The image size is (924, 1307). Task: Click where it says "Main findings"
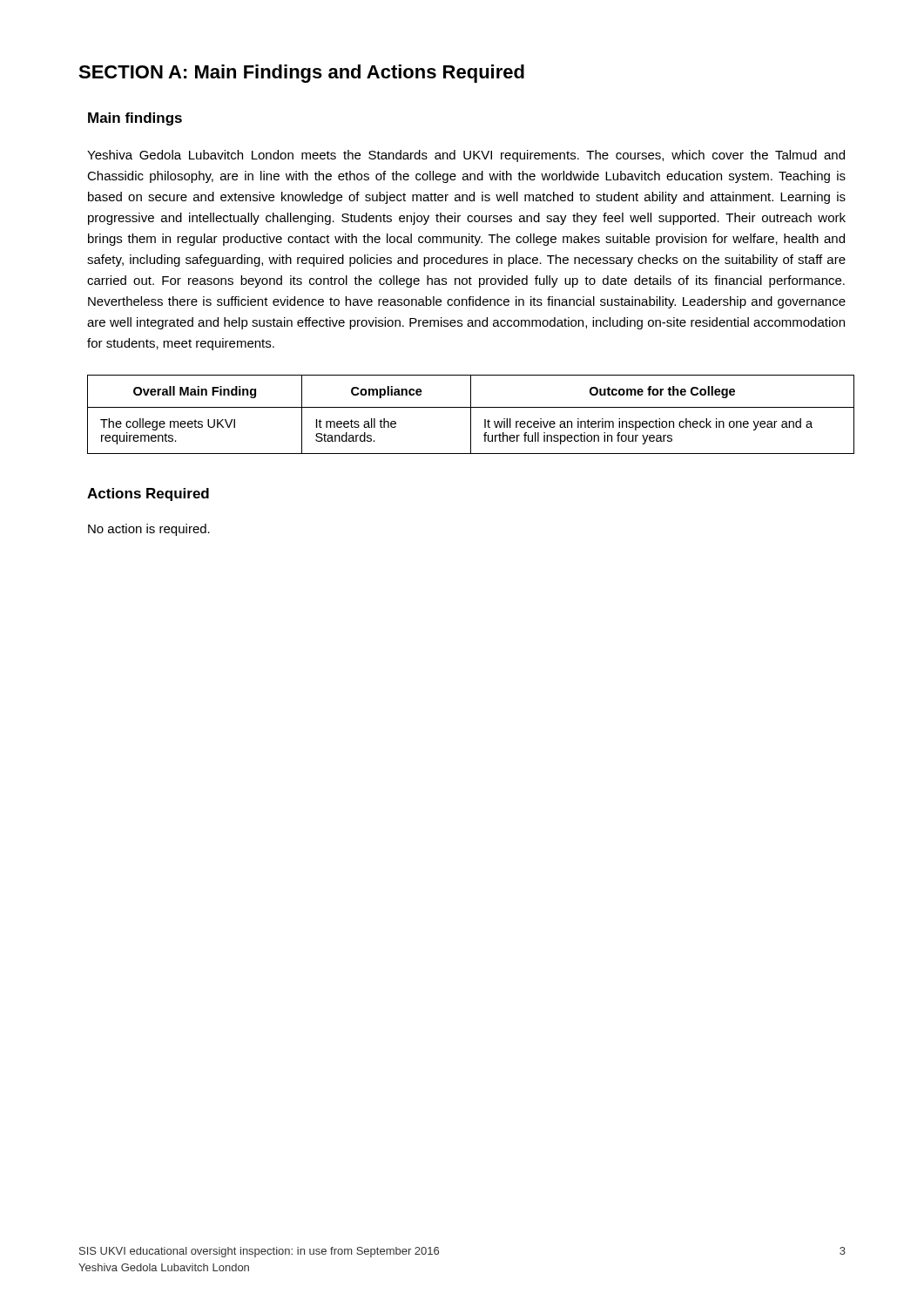point(135,118)
